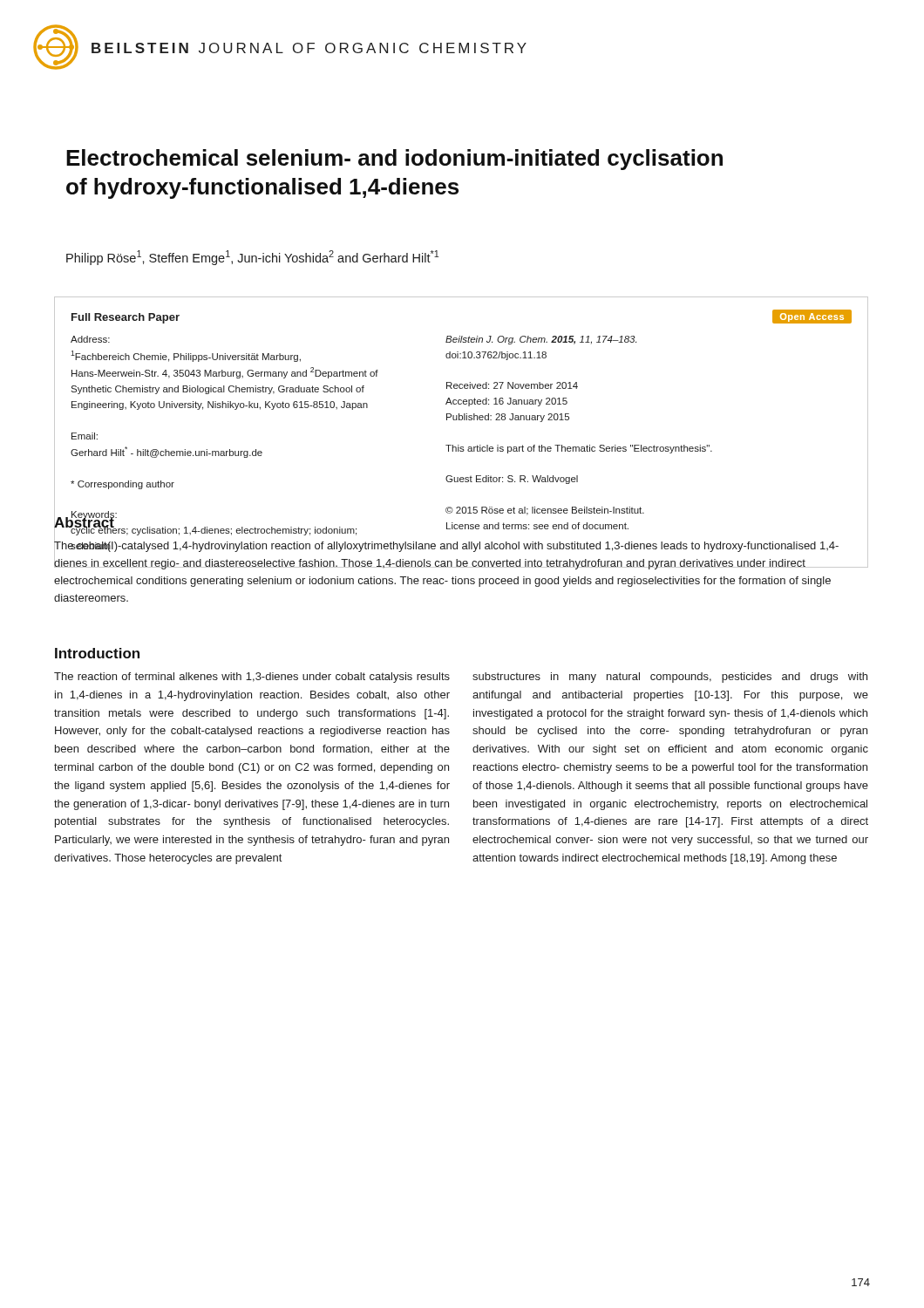Locate the text "Electrochemical selenium- and iodonium-initiated cyclisationof hydroxy-functionalised 1,4-dienes"
Image resolution: width=924 pixels, height=1308 pixels.
point(395,172)
